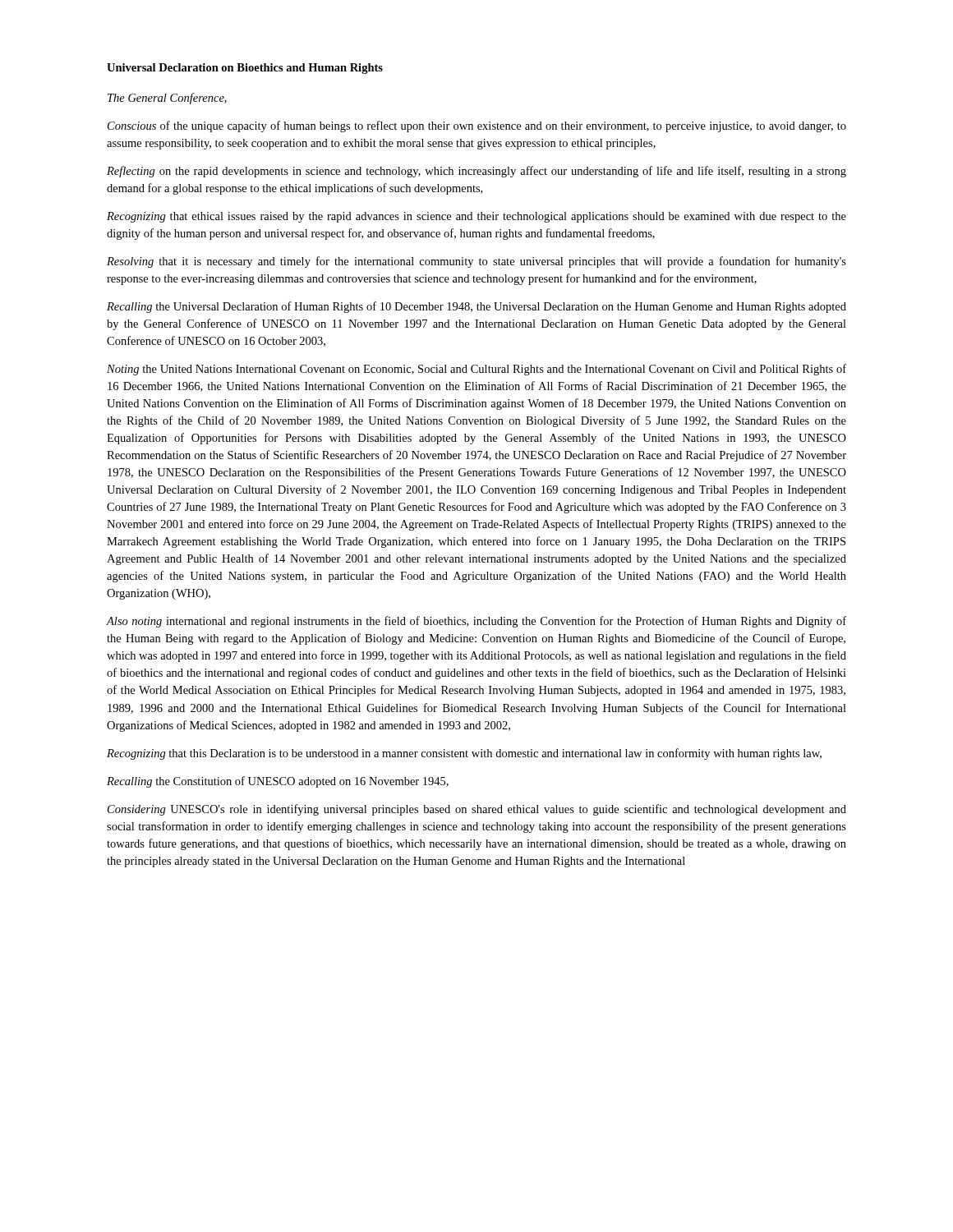
Task: Navigate to the block starting "Noting the United Nations International Covenant on Economic,"
Action: pyautogui.click(x=476, y=482)
